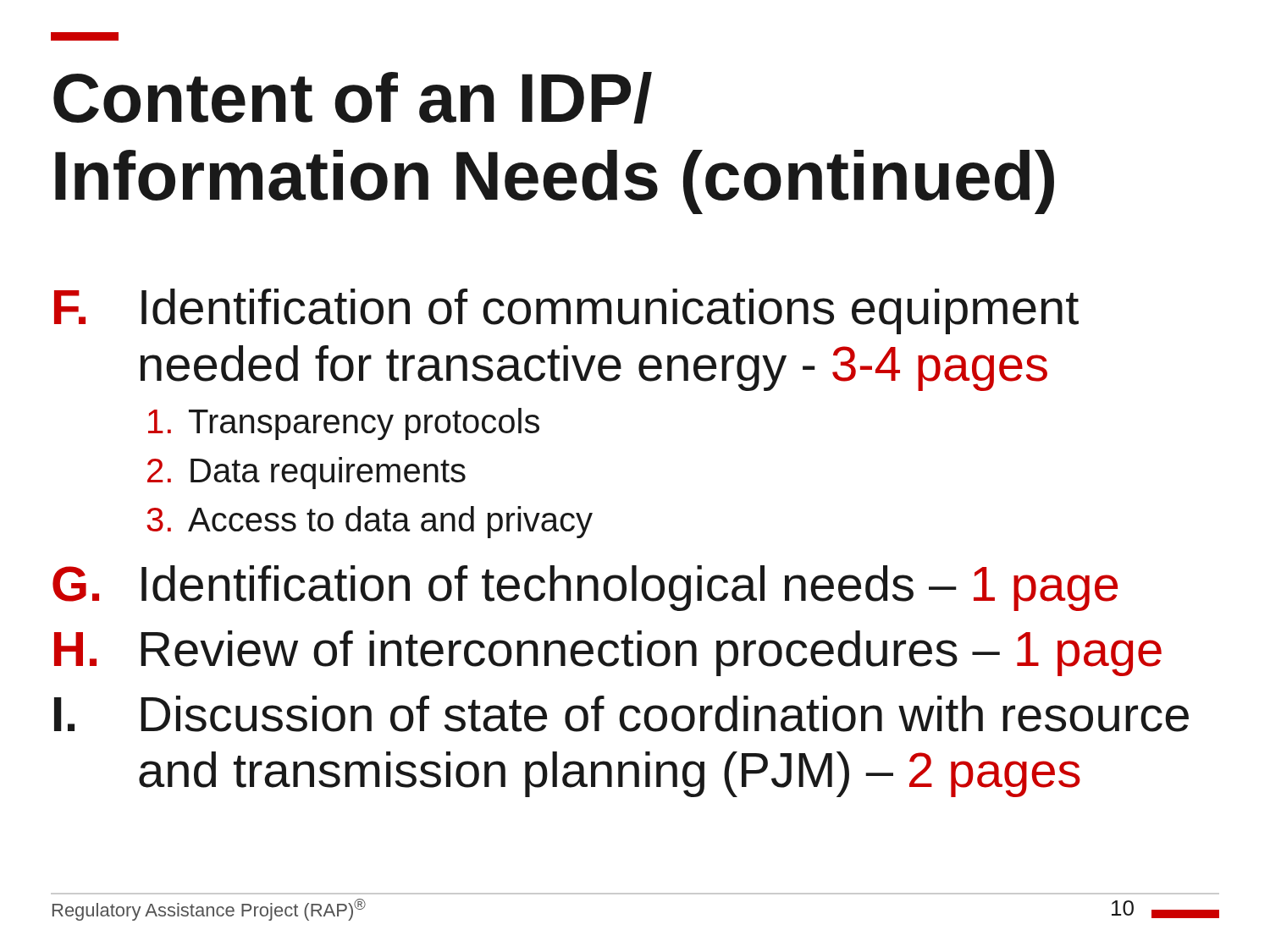Find the list item that reads "I. Discussion of state"
Viewport: 1270px width, 952px height.
635,743
